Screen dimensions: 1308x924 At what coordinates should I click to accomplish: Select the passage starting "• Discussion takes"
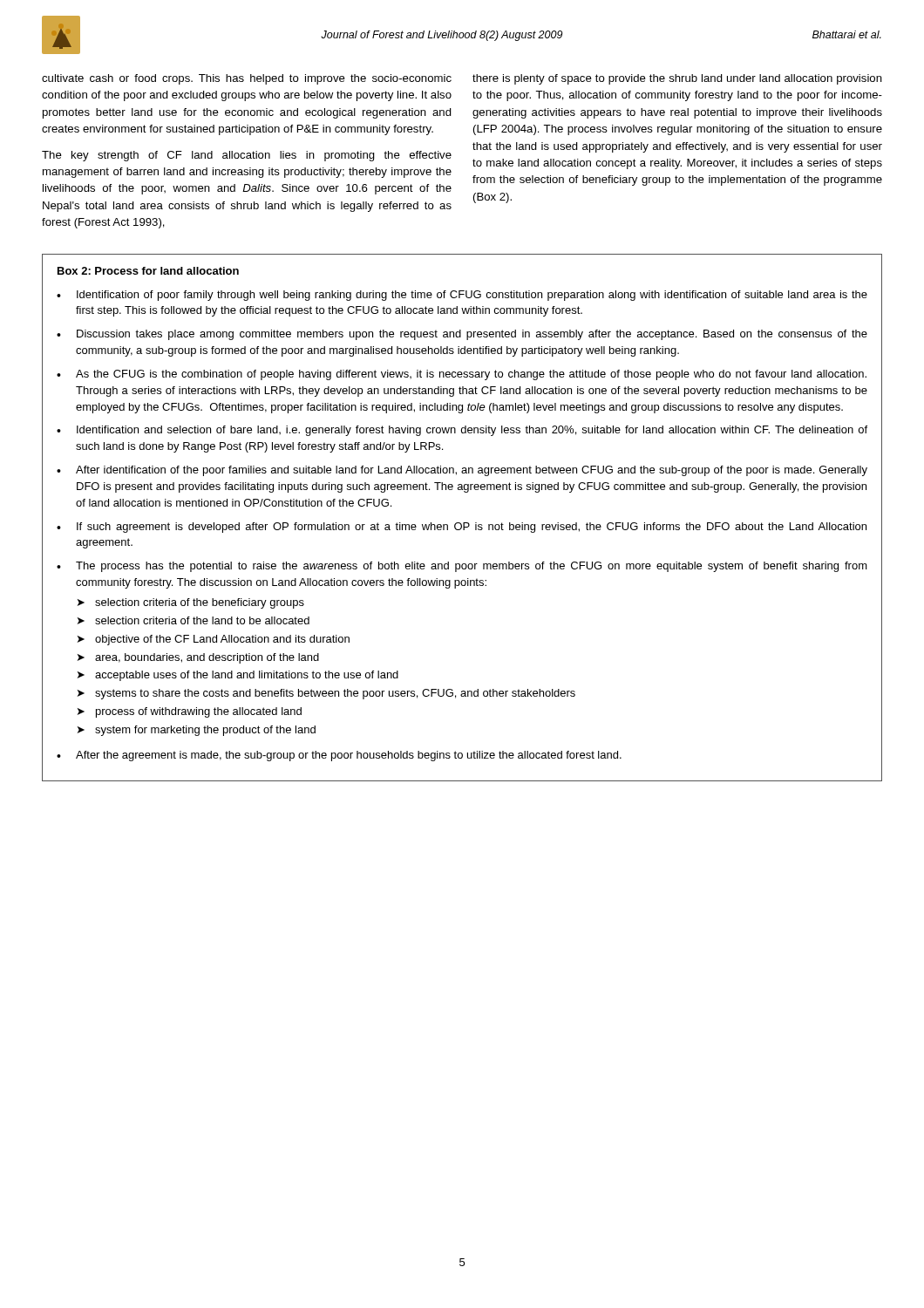462,343
